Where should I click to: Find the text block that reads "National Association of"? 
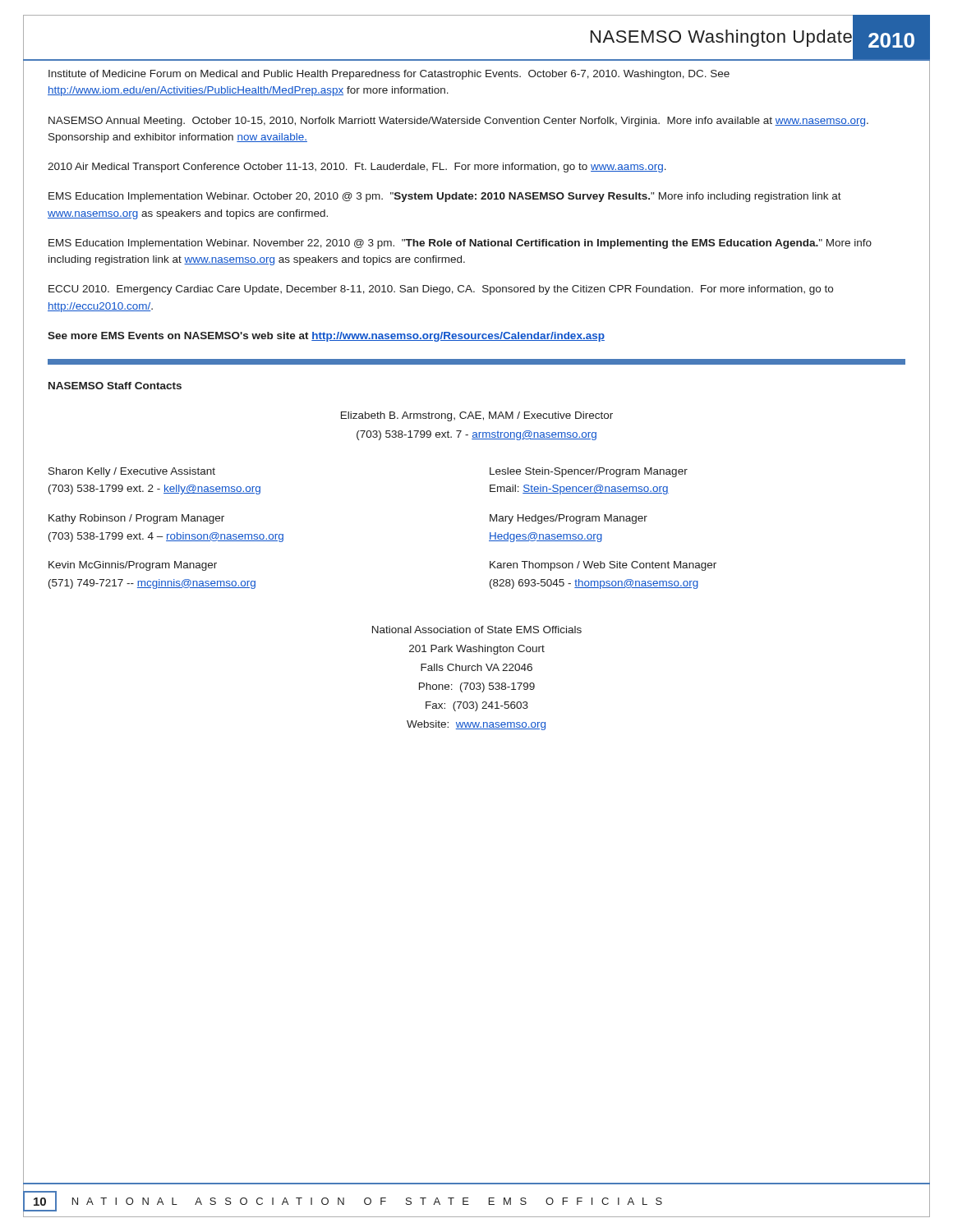[476, 677]
